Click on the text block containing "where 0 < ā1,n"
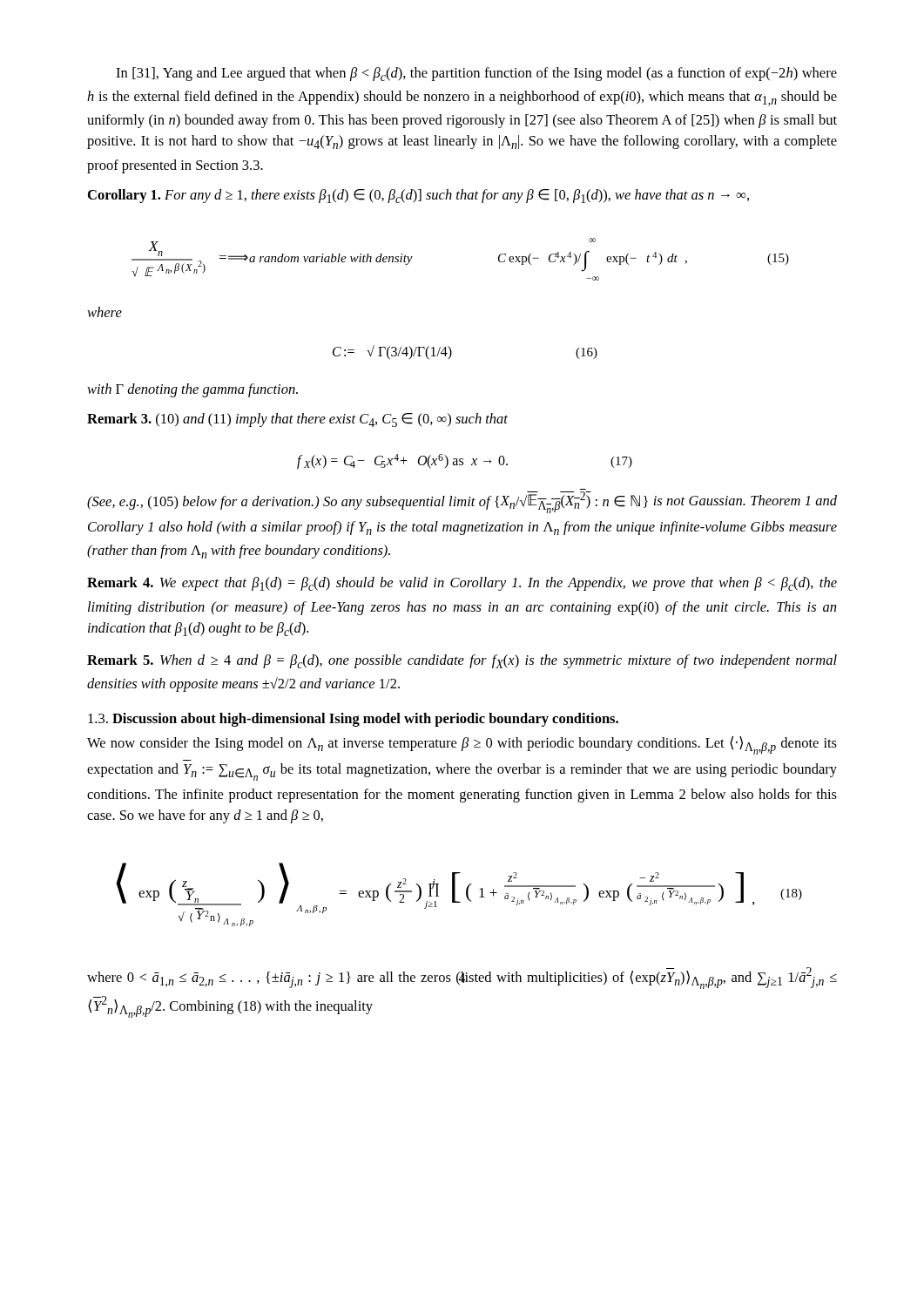Viewport: 924px width, 1307px height. 462,993
